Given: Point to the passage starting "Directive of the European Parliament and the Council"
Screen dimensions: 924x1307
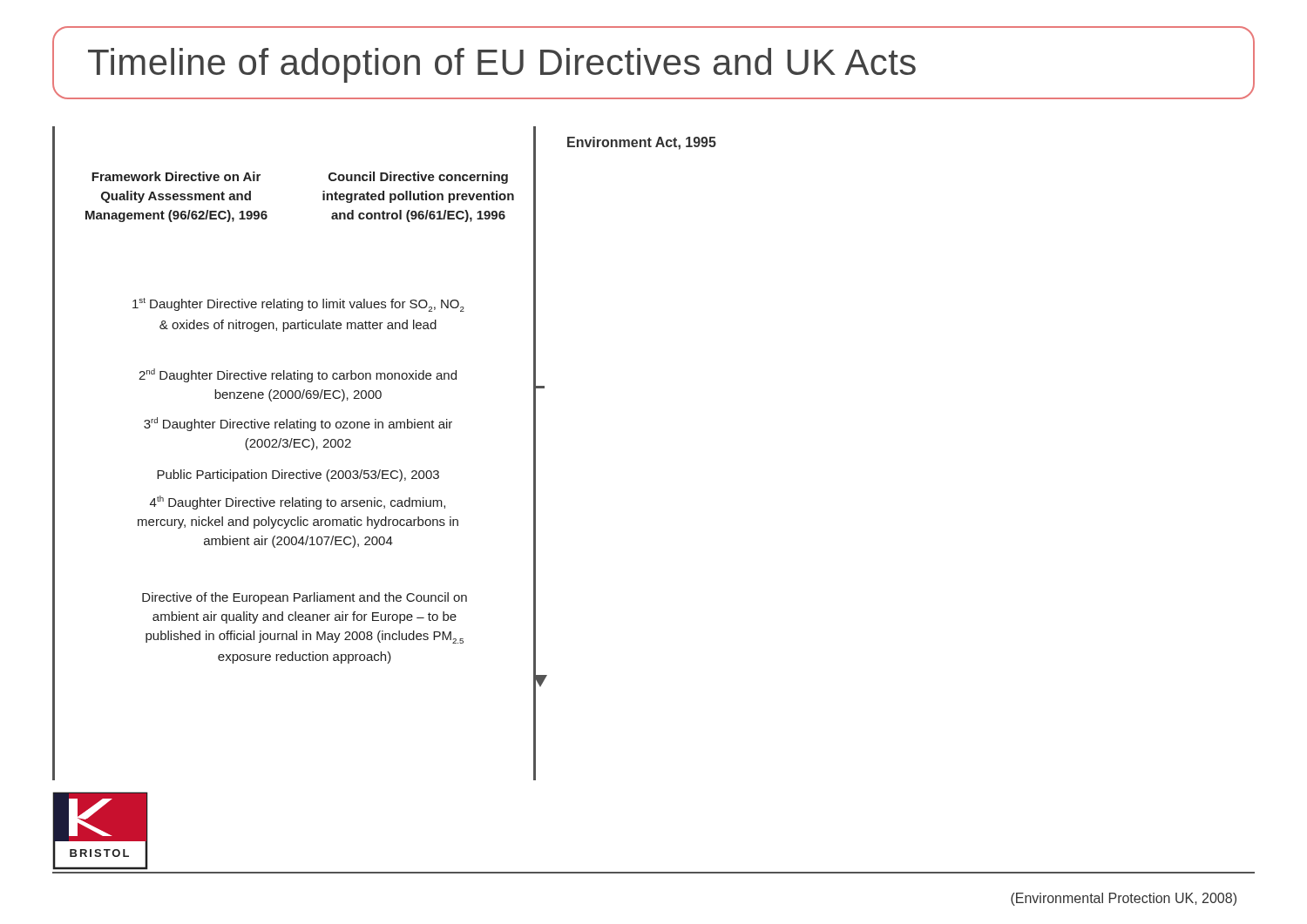Looking at the screenshot, I should coord(305,626).
